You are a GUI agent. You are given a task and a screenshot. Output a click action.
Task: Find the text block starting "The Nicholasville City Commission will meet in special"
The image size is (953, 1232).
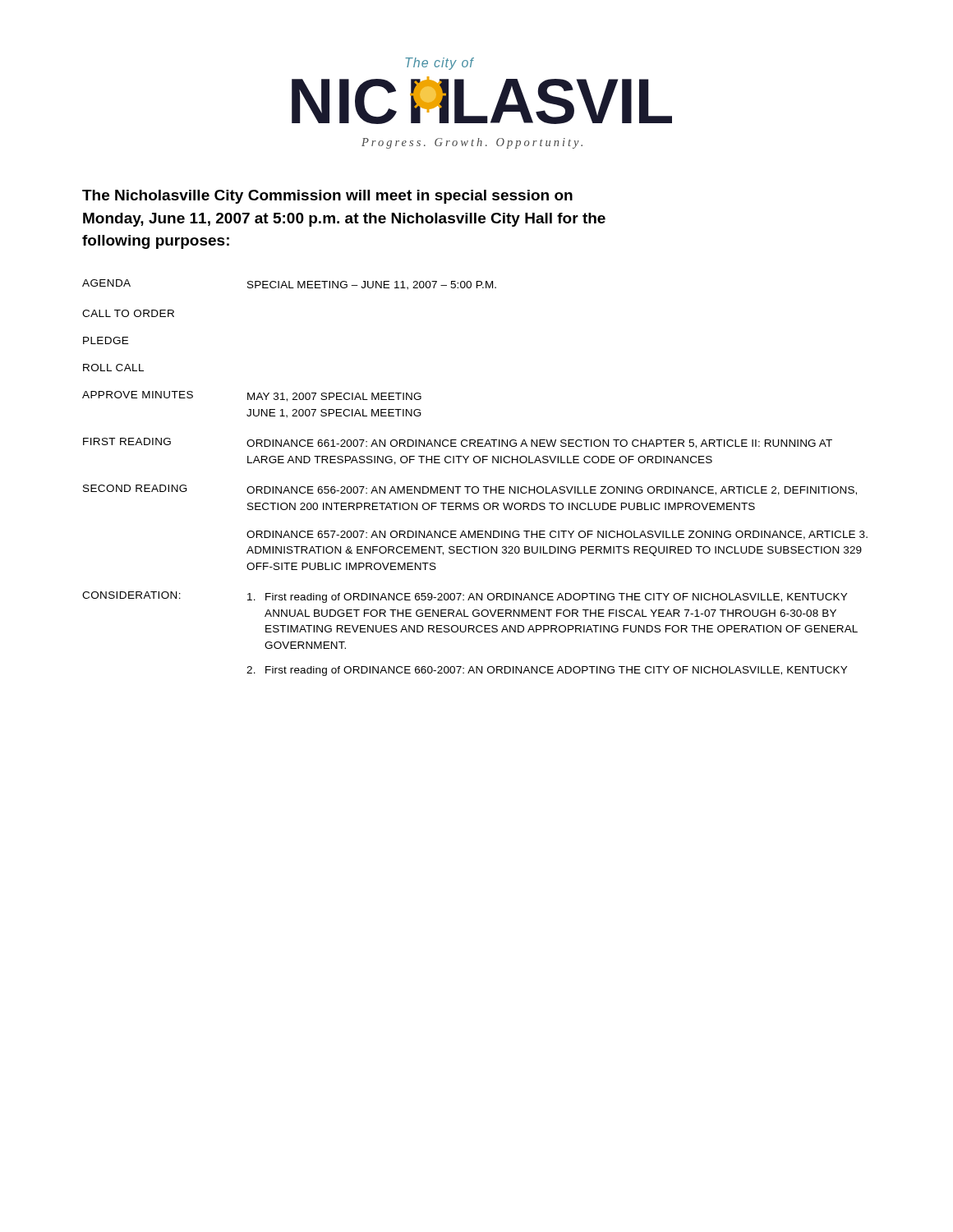point(344,218)
